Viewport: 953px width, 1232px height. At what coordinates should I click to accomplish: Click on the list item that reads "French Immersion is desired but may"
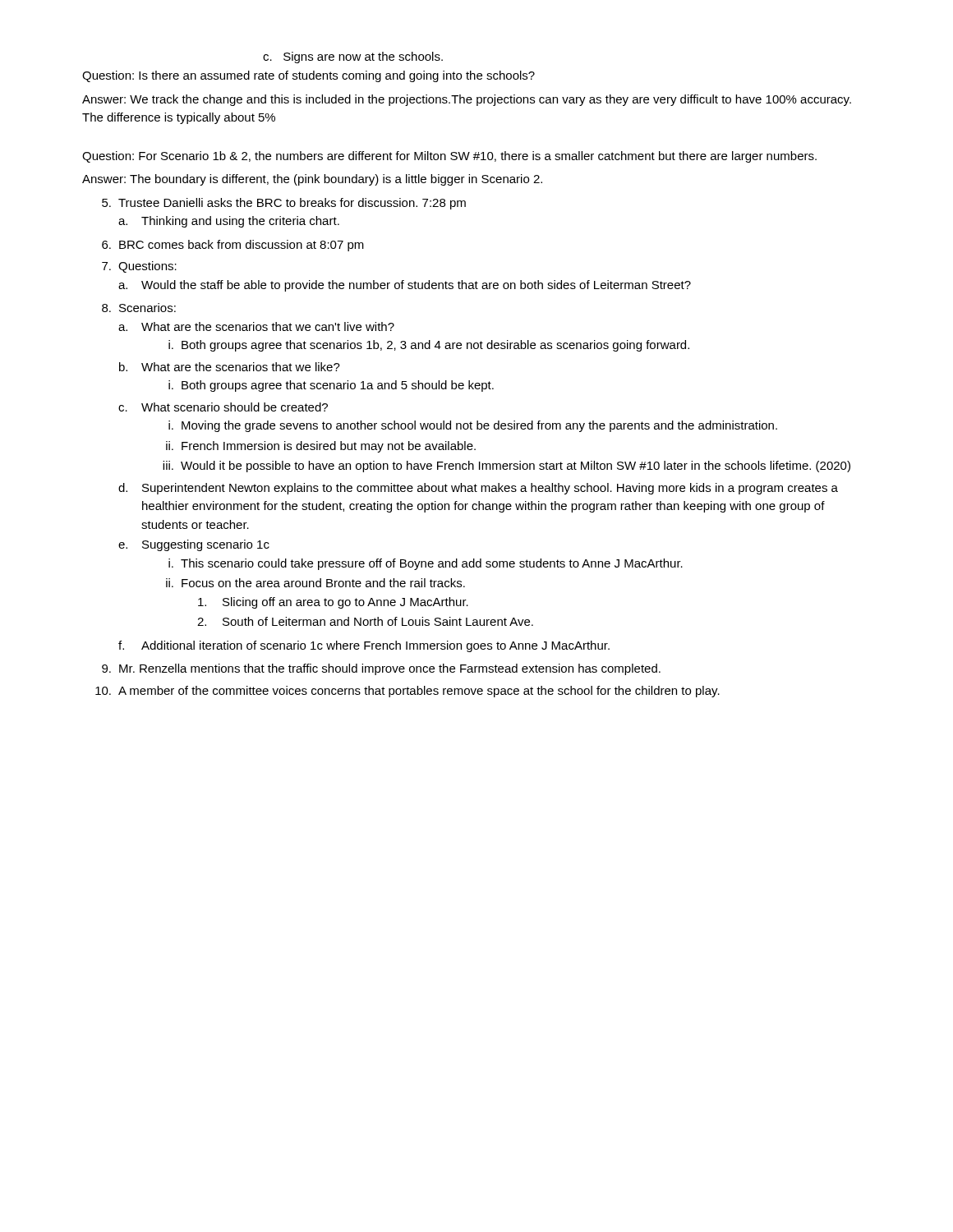[329, 445]
